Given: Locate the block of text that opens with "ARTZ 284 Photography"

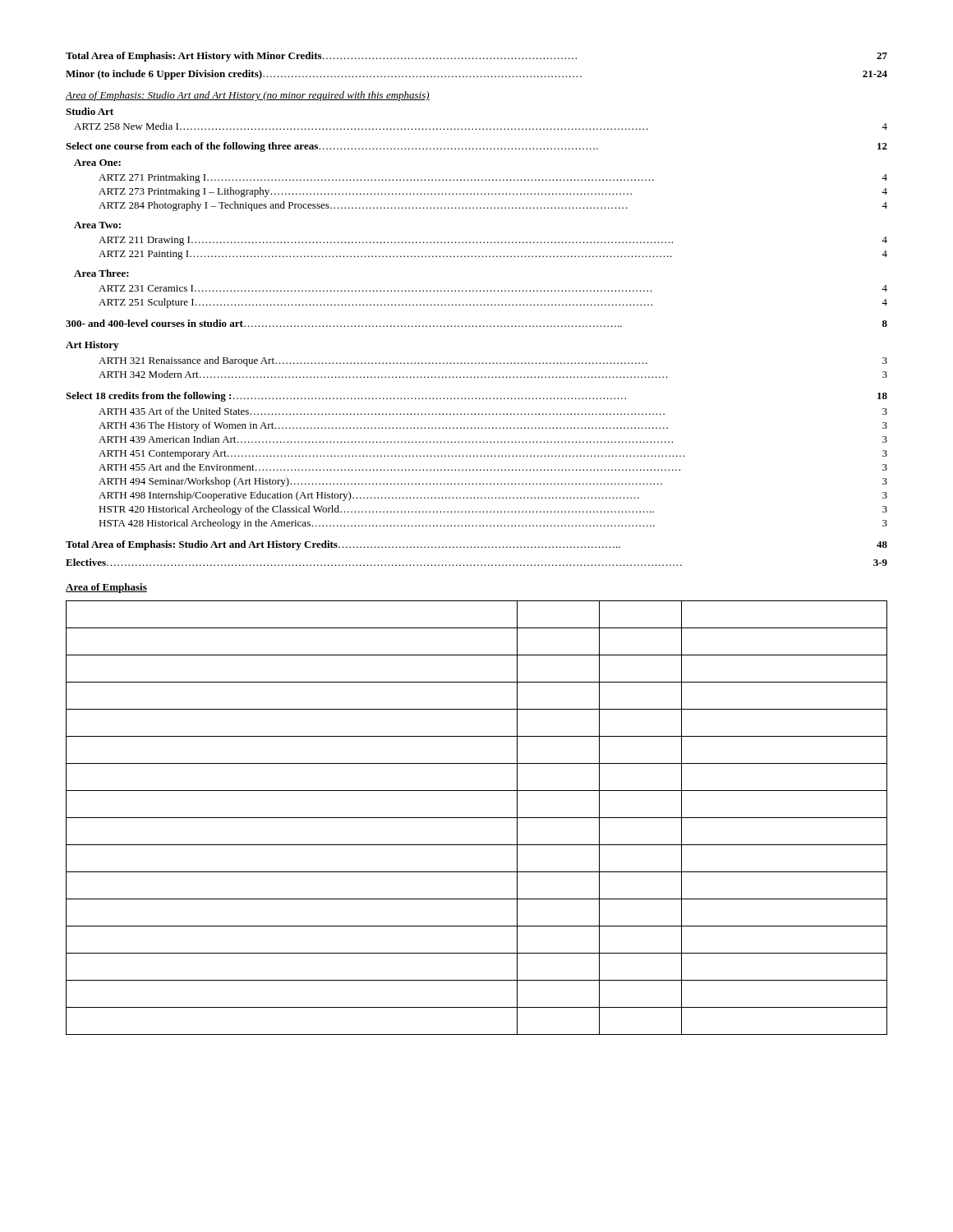Looking at the screenshot, I should click(493, 205).
